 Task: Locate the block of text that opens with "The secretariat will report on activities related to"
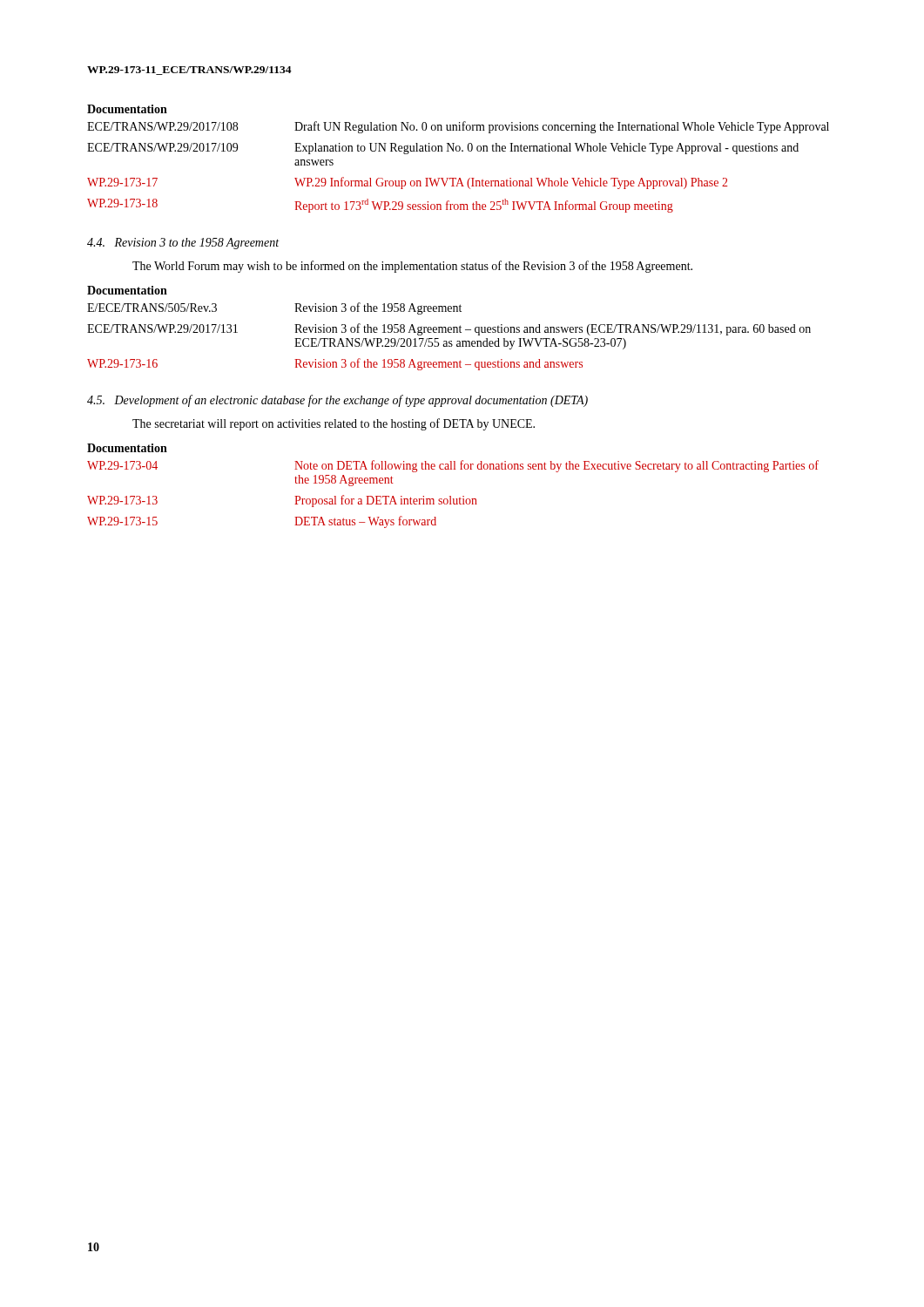tap(334, 424)
